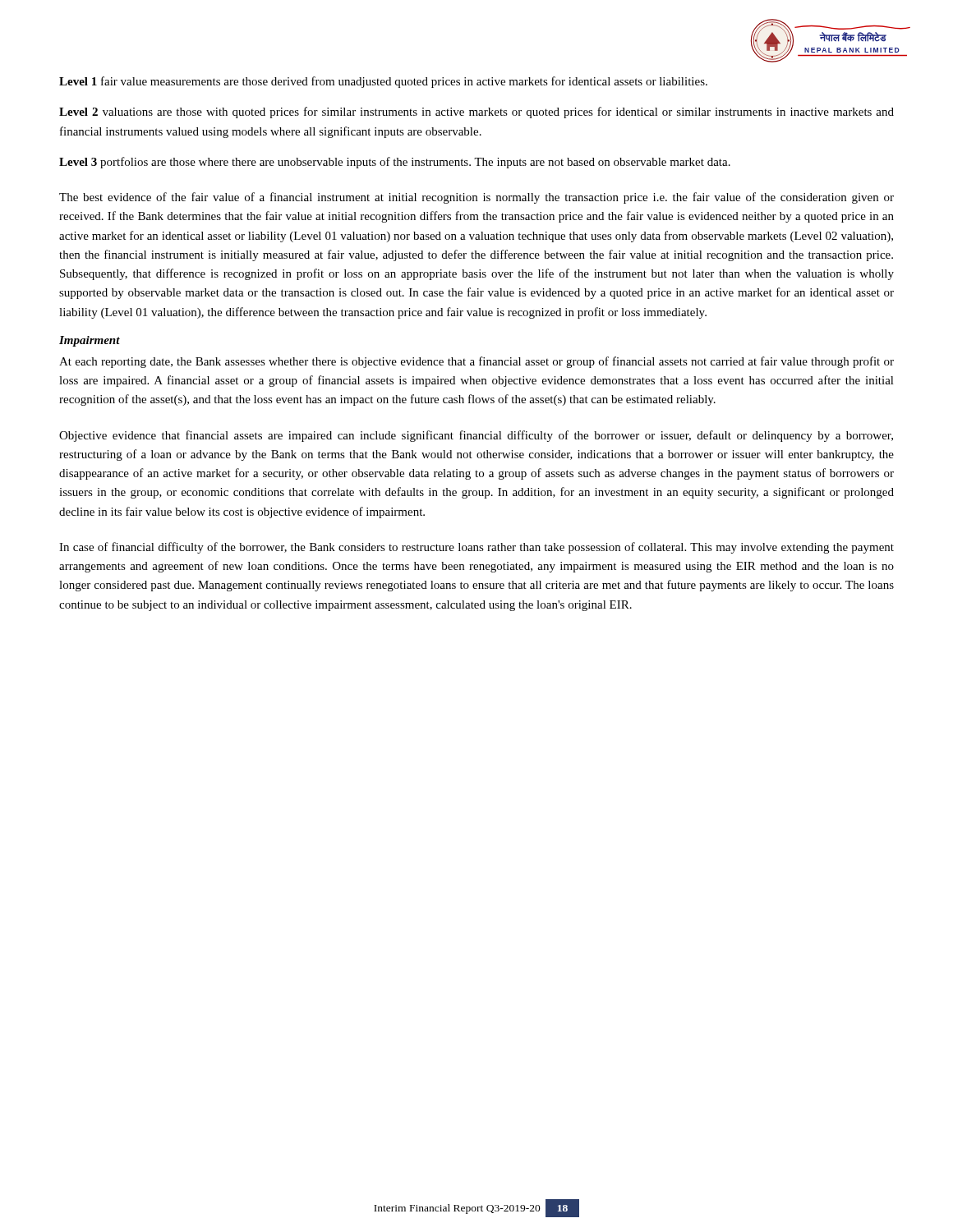Select a section header

[x=89, y=340]
